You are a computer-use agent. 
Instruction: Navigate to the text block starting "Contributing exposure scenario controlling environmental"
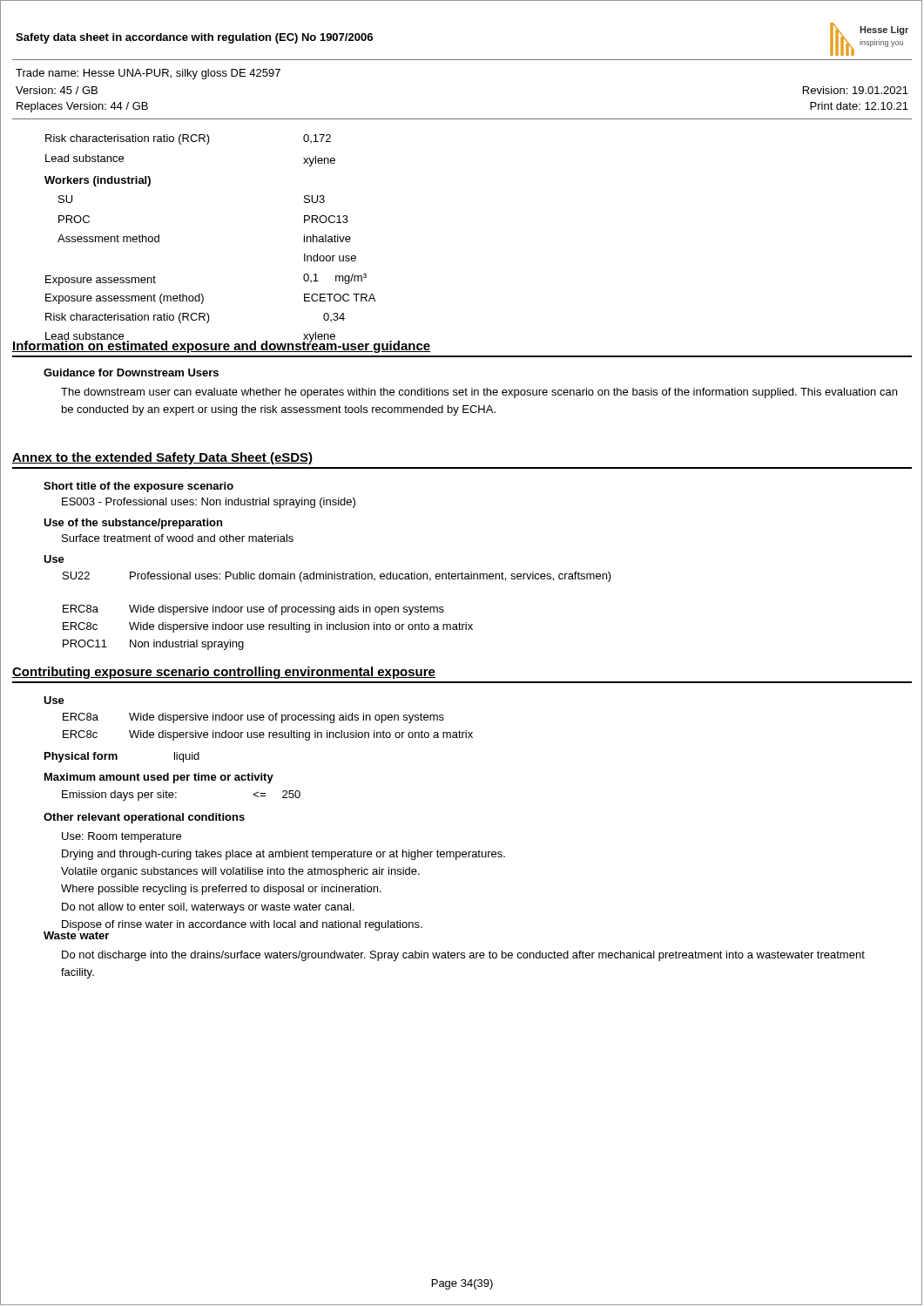224,671
